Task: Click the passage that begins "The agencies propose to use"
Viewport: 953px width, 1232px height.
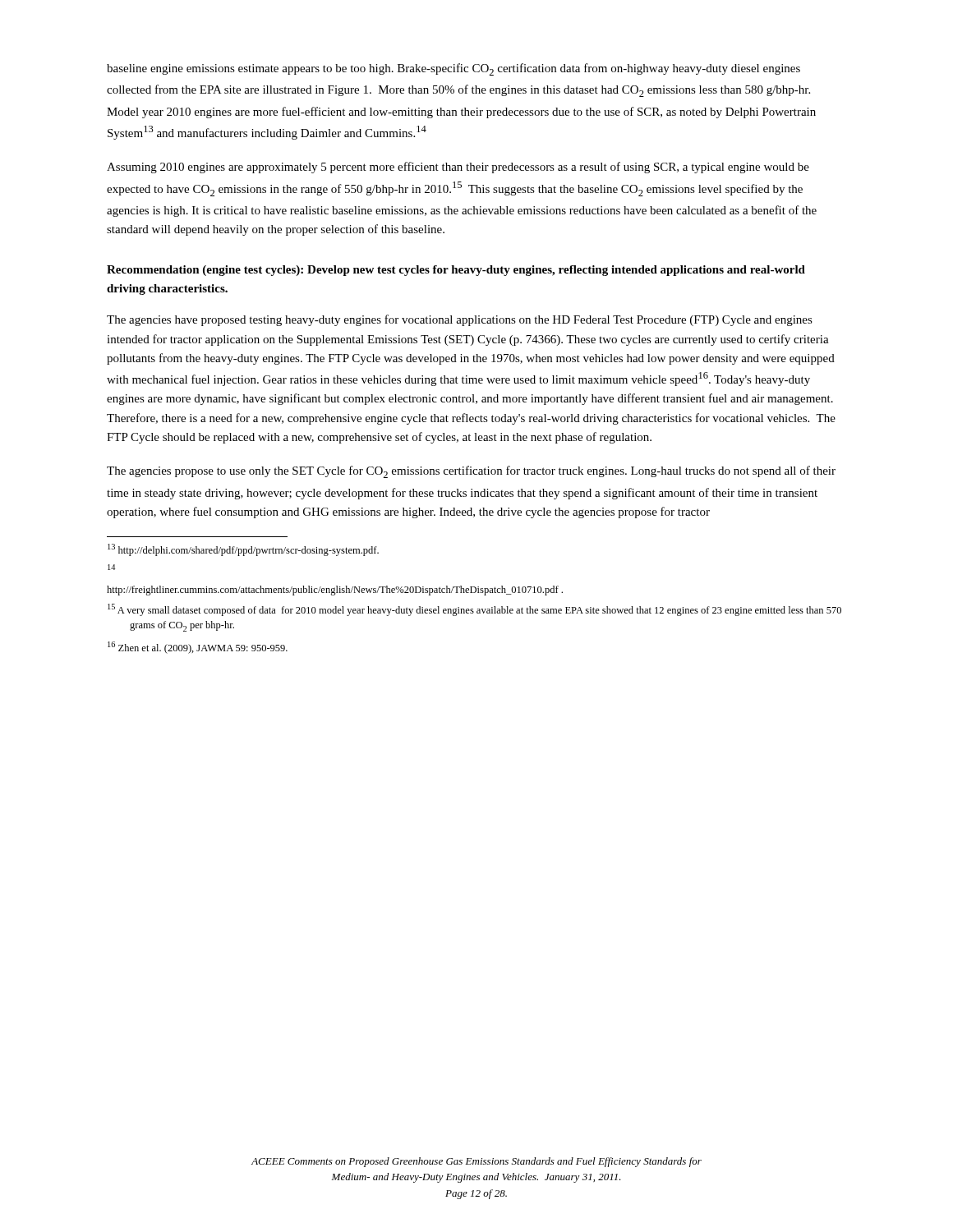Action: pos(471,491)
